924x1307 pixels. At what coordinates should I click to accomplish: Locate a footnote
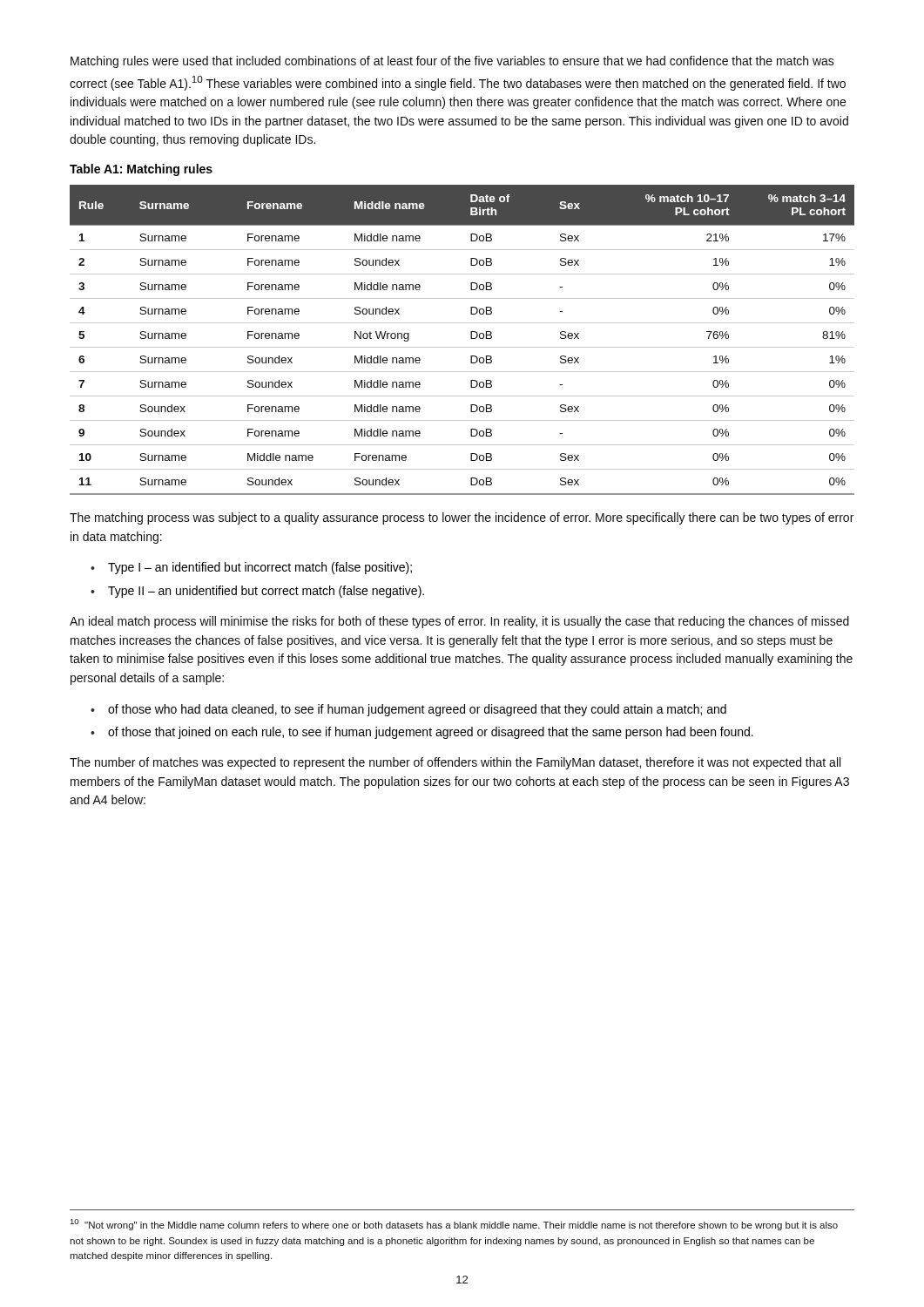click(454, 1239)
